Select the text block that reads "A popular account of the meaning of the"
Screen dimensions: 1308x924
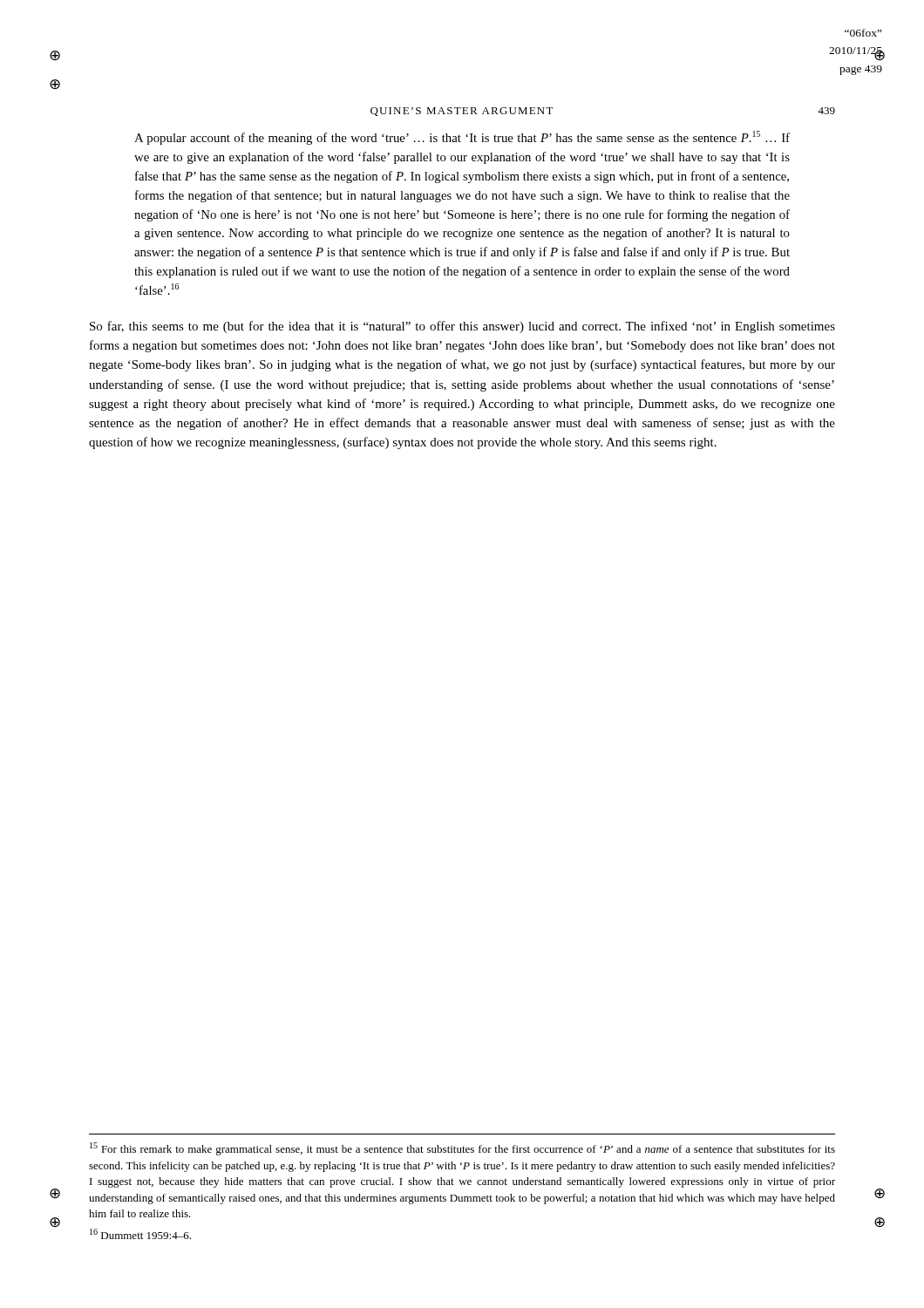(462, 213)
